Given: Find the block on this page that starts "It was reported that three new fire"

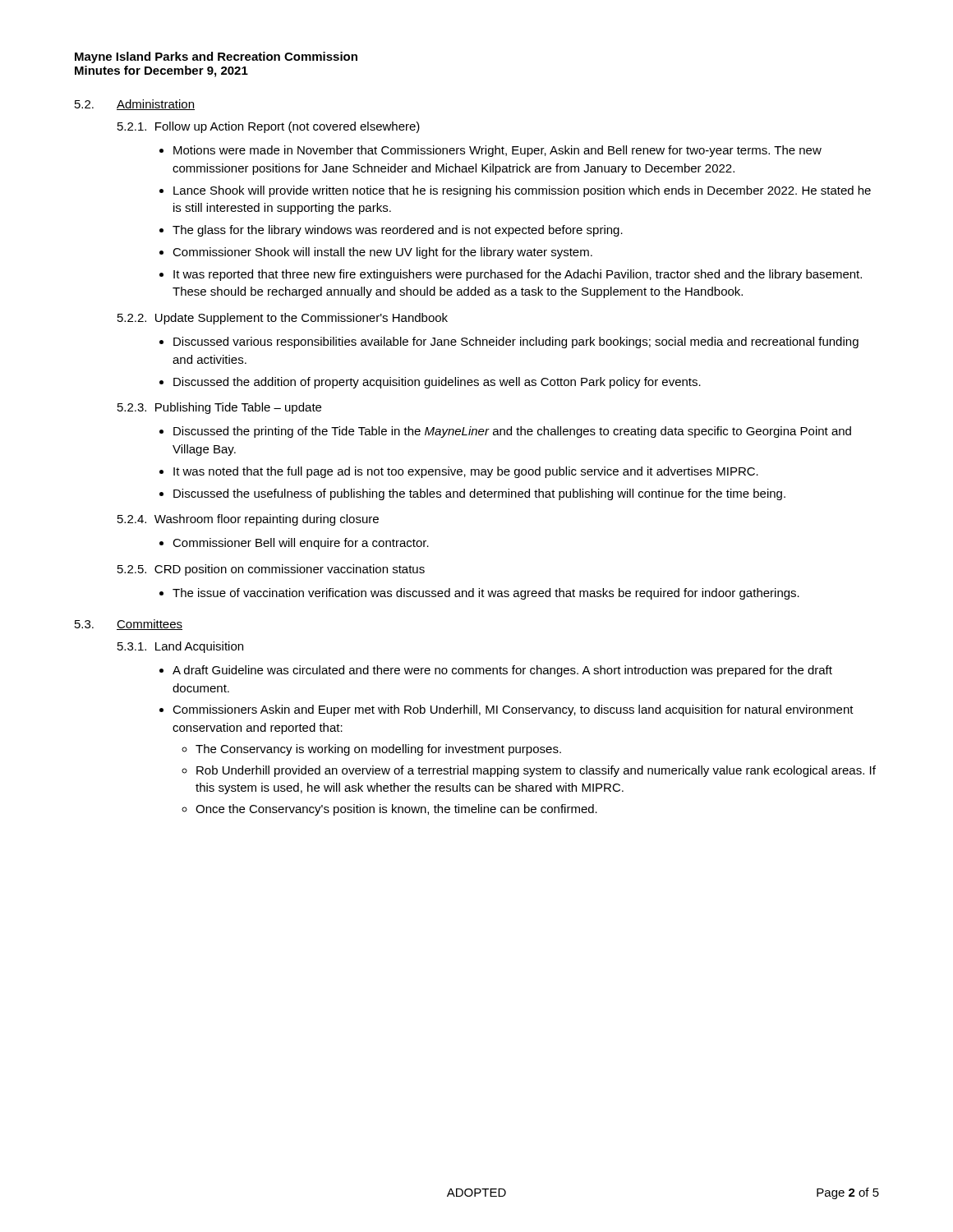Looking at the screenshot, I should pos(518,282).
